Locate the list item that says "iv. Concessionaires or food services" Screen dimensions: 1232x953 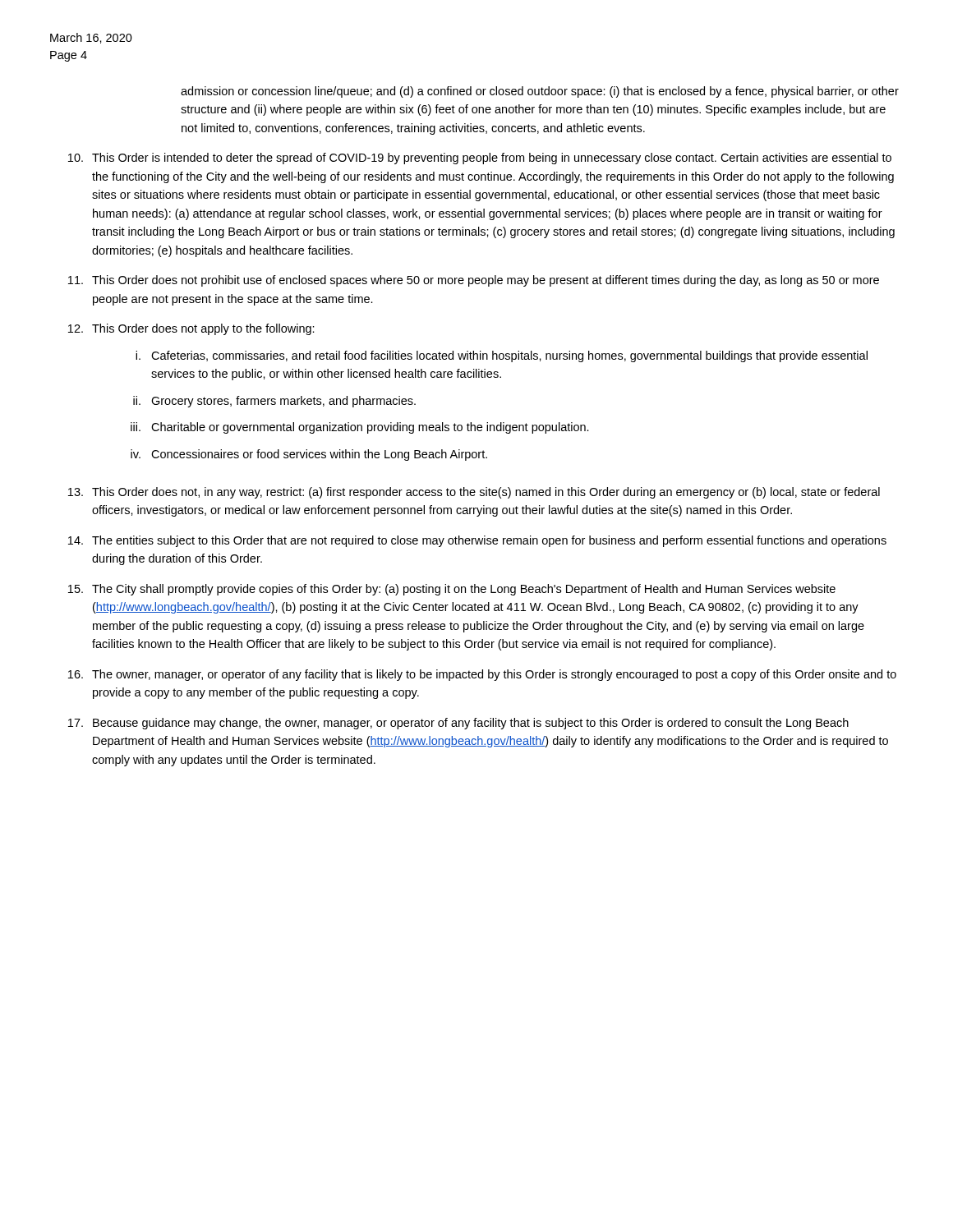[309, 455]
